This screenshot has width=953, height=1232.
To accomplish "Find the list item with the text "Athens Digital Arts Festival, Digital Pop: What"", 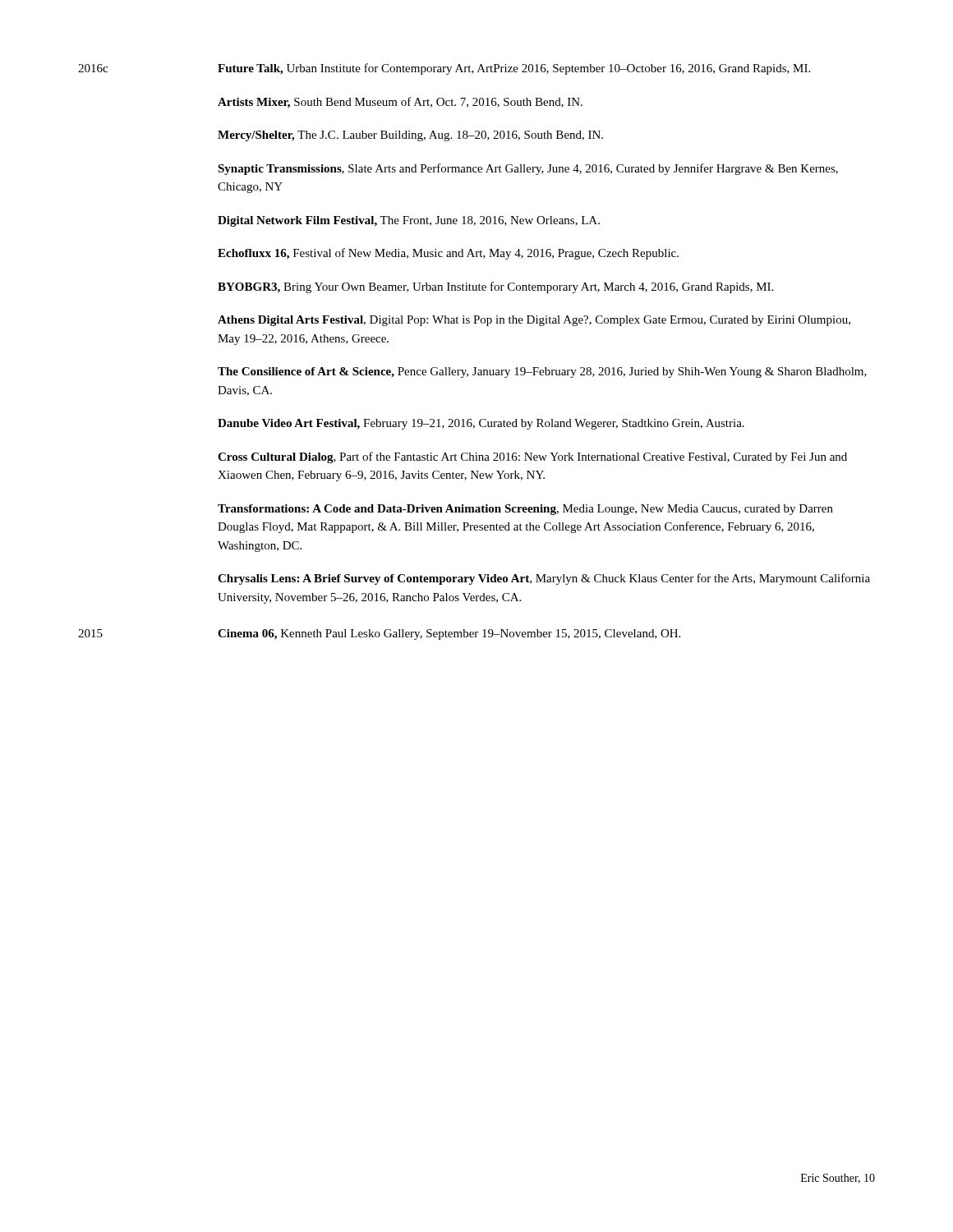I will [534, 329].
